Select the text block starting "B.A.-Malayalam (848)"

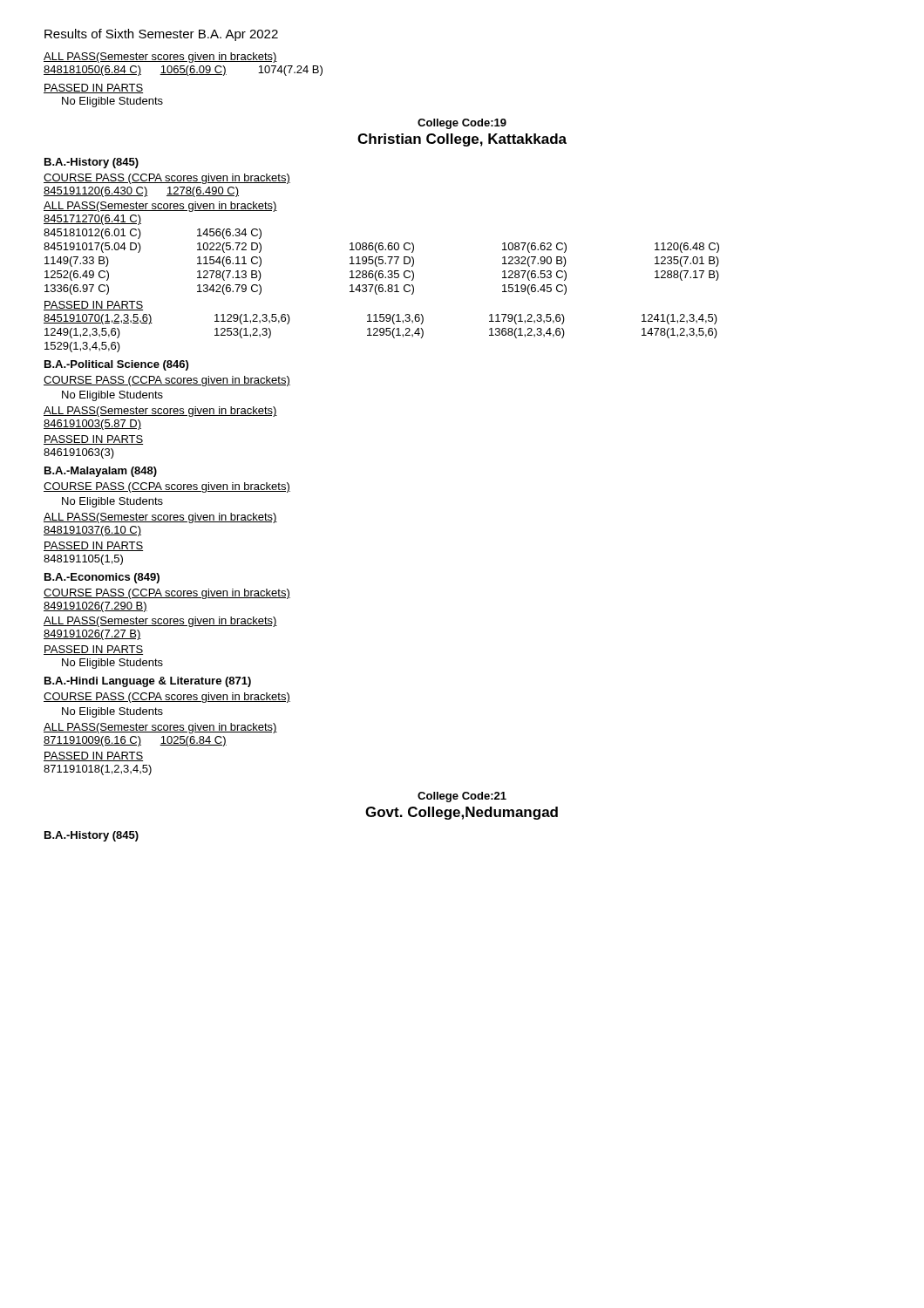pyautogui.click(x=100, y=470)
